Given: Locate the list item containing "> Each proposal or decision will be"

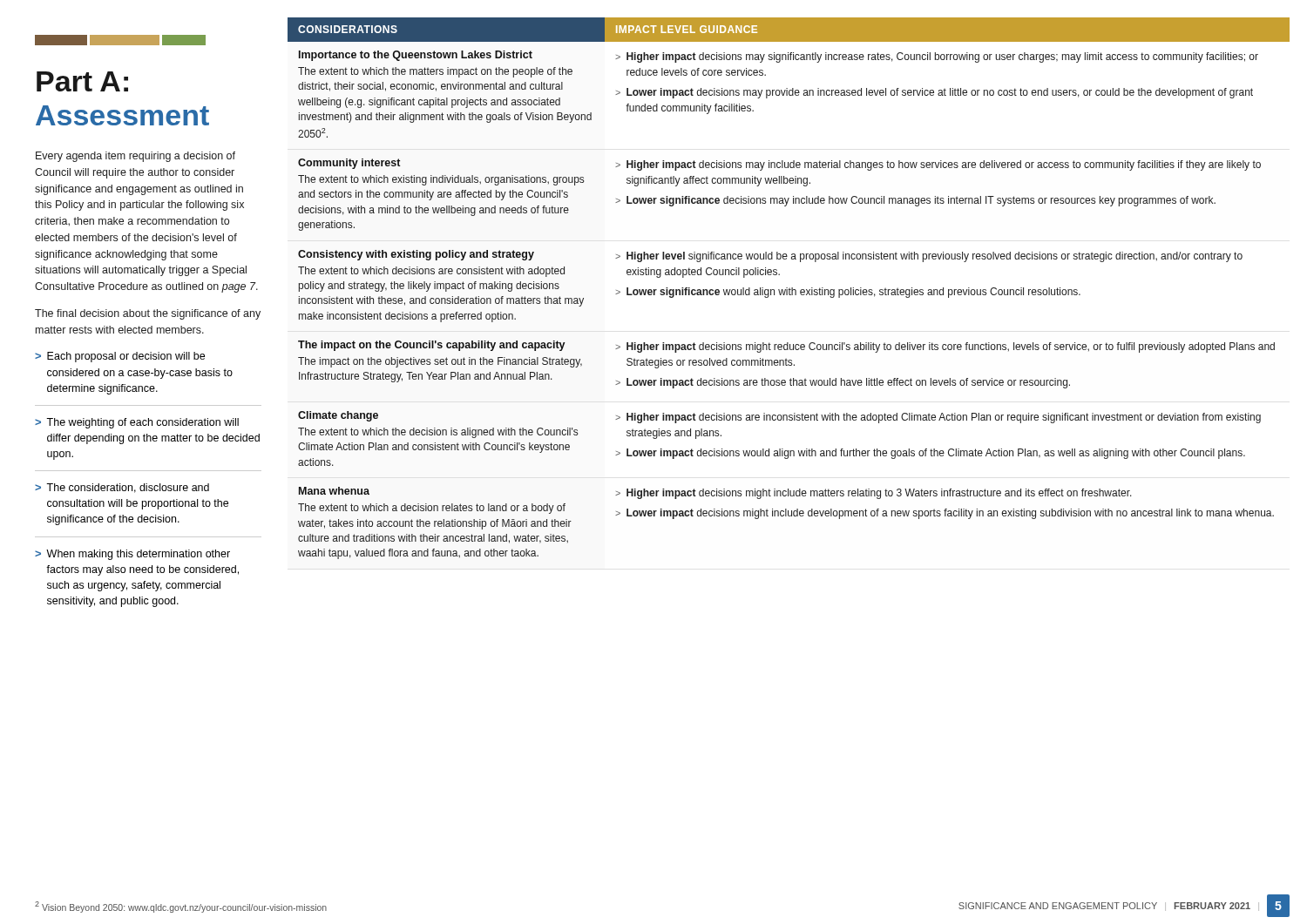Looking at the screenshot, I should coord(148,372).
